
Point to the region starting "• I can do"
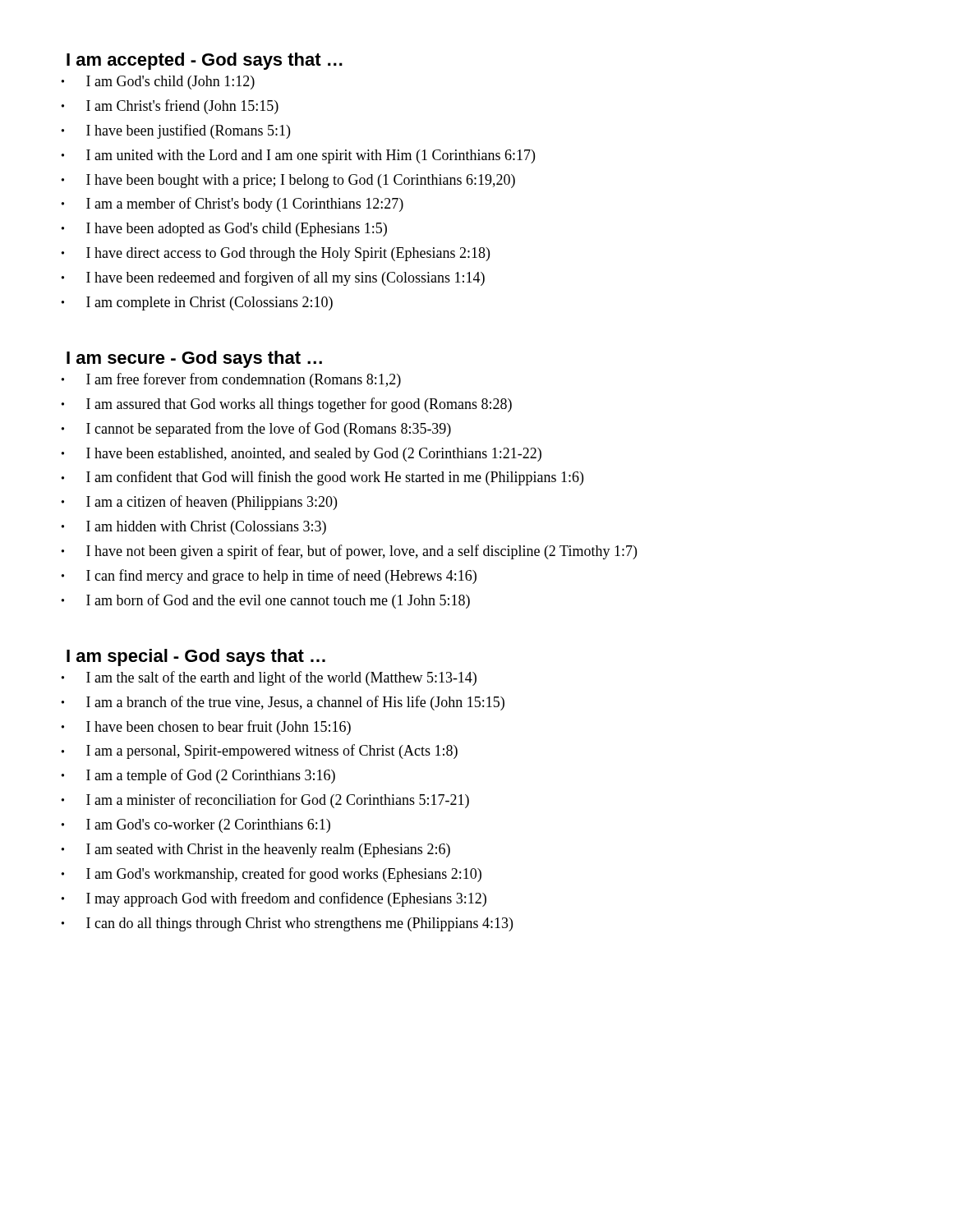pos(290,923)
